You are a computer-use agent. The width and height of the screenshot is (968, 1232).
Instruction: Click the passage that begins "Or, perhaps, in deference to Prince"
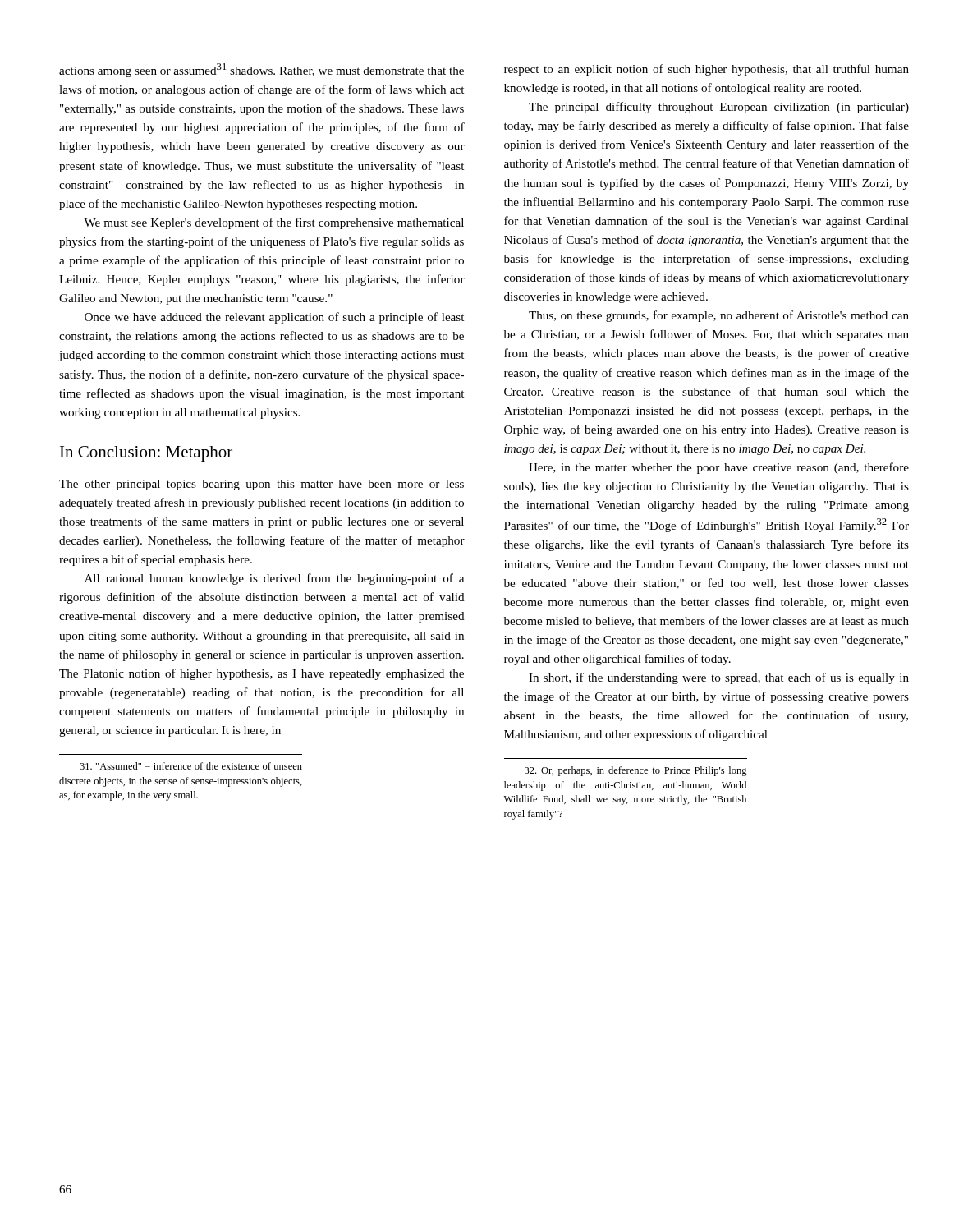tap(625, 793)
